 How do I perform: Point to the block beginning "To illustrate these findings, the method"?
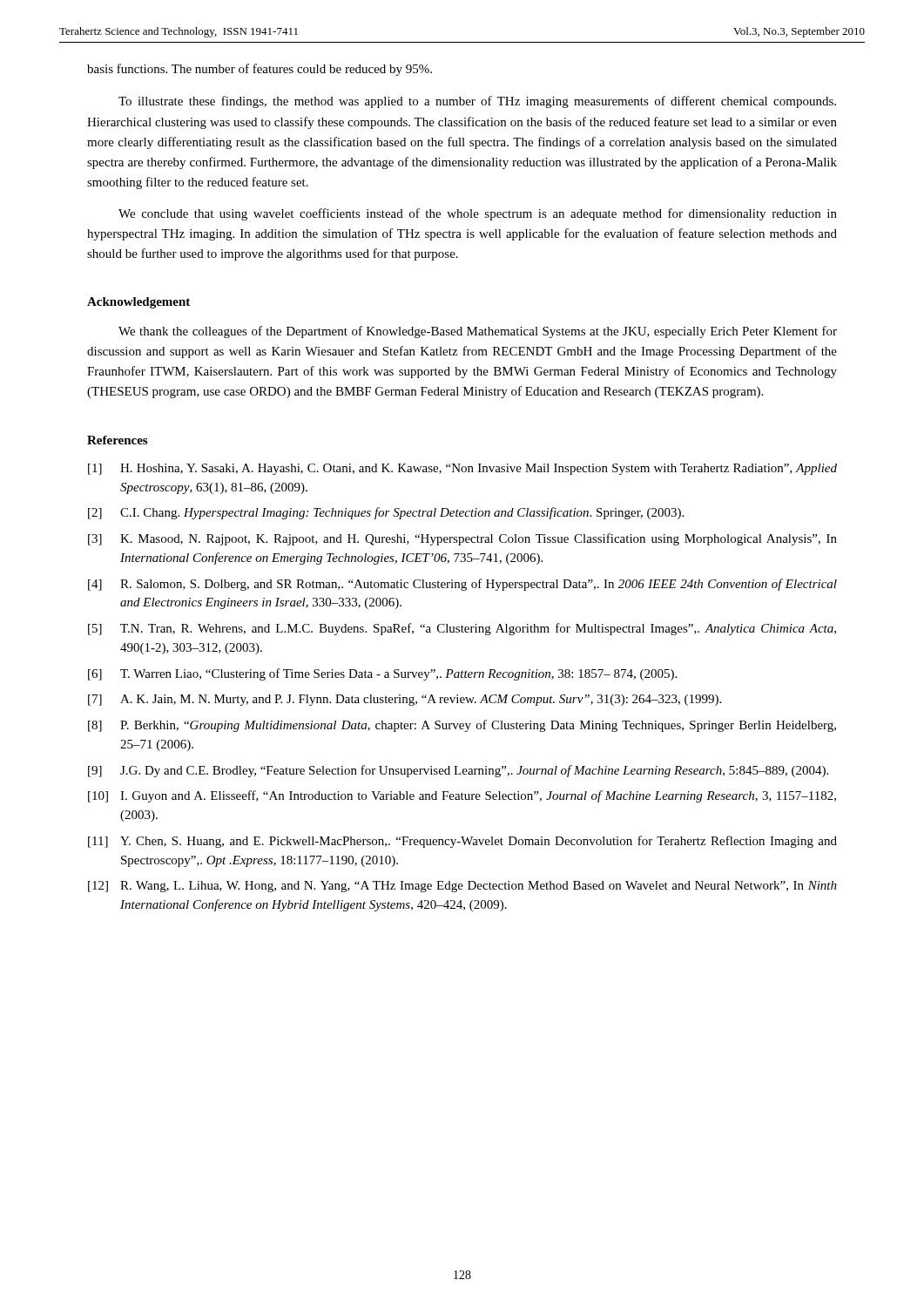tap(462, 142)
